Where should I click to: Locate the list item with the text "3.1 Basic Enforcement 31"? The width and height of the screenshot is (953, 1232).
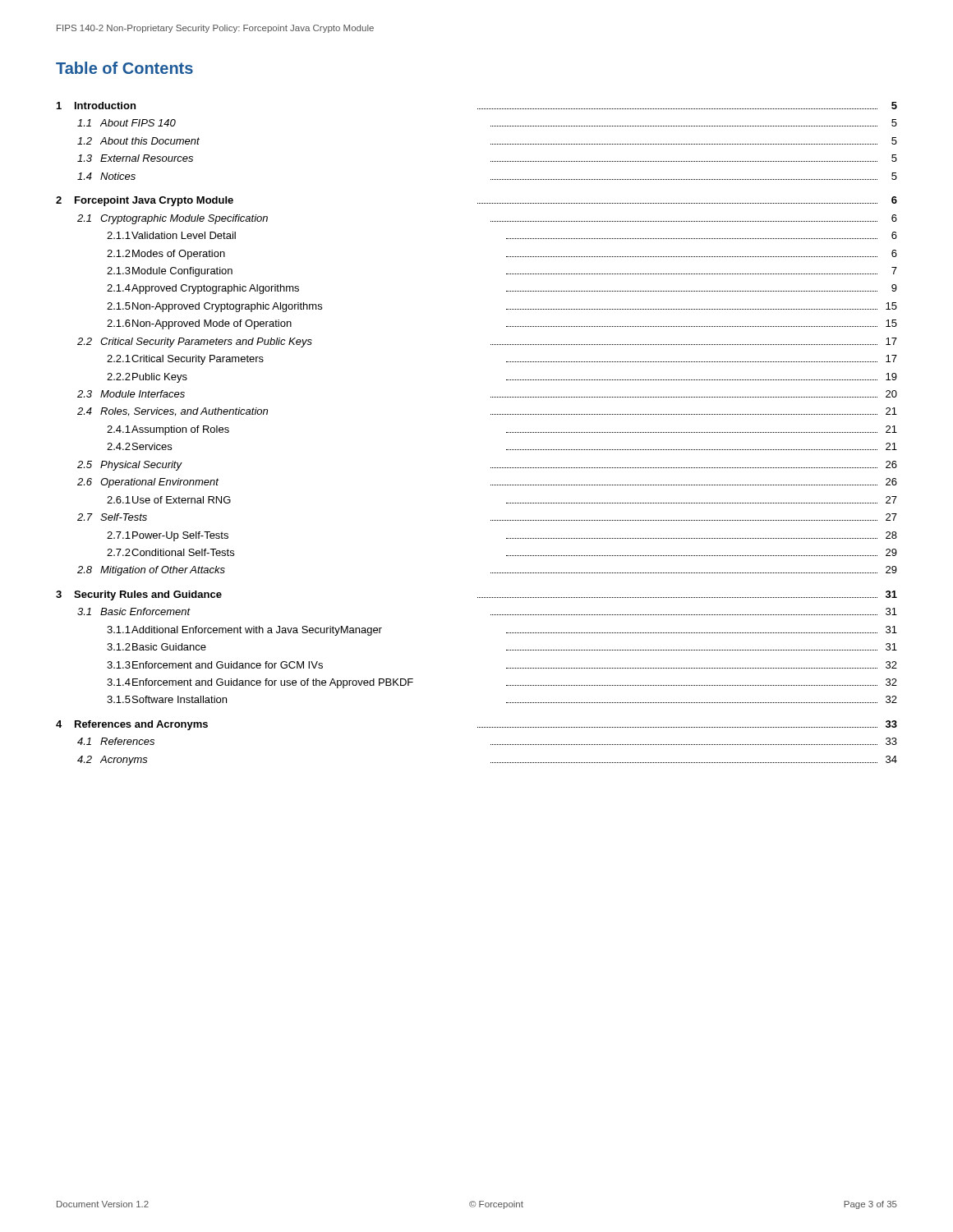159,611
